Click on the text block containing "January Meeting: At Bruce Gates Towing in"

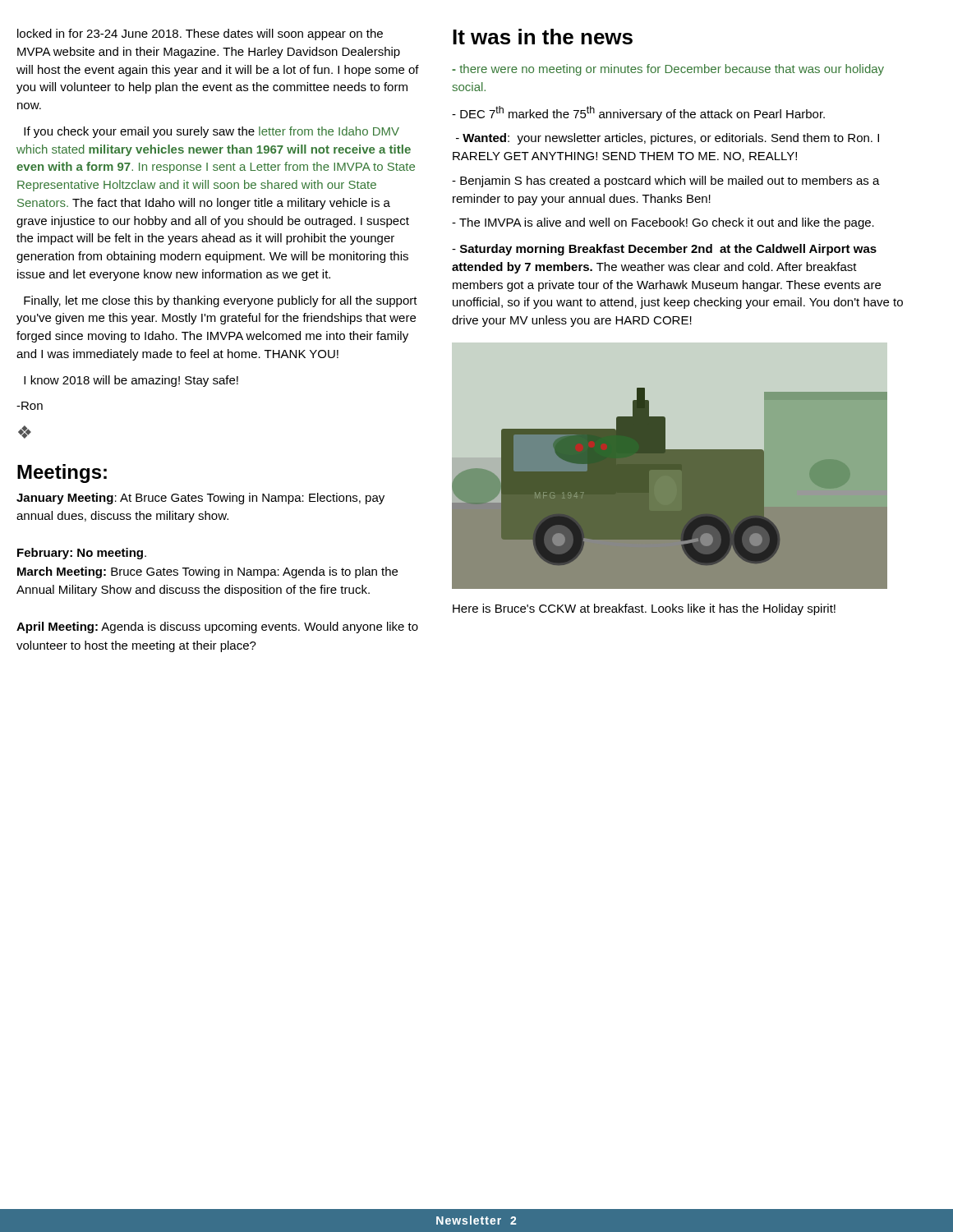[x=217, y=571]
